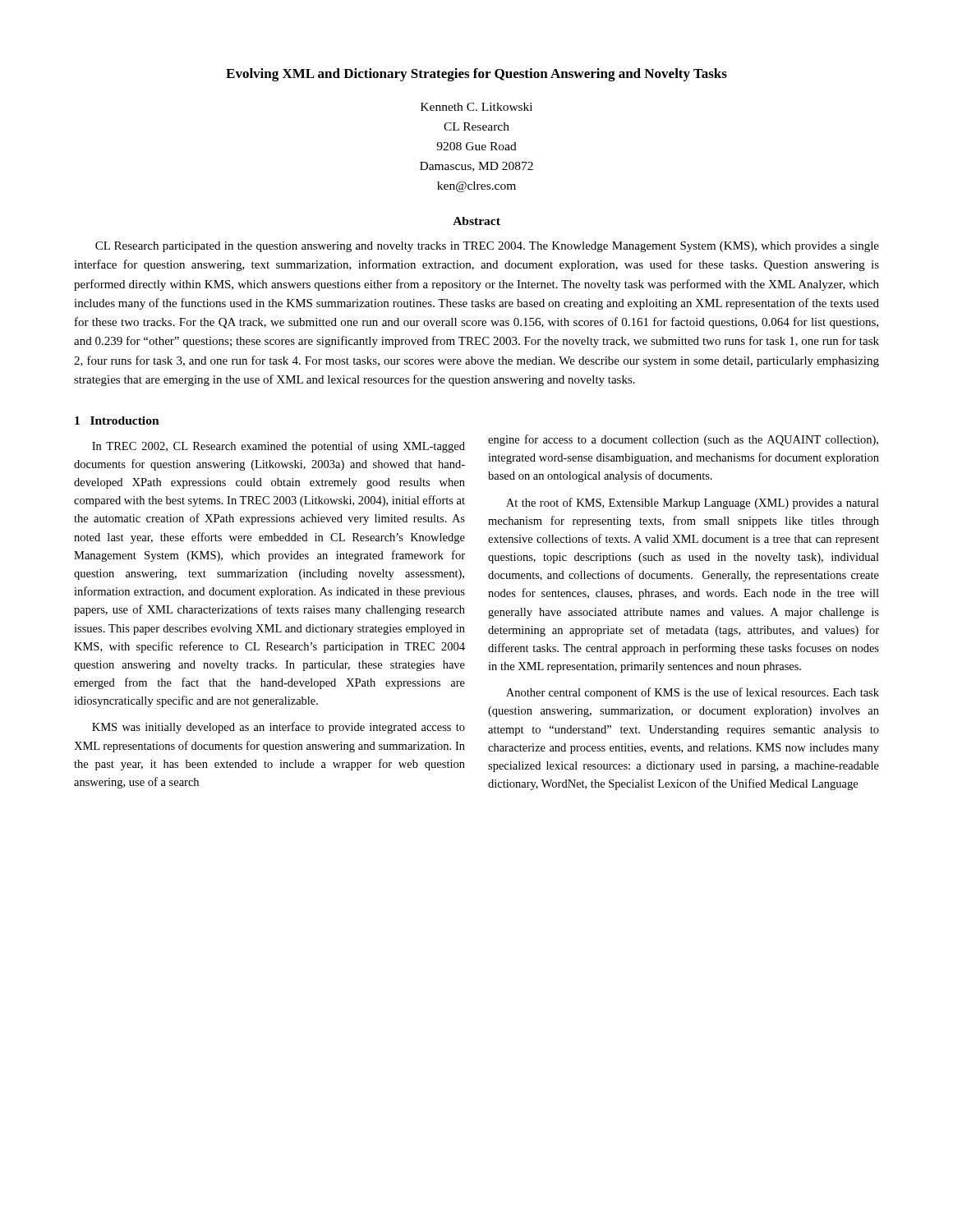Locate the passage starting "Kenneth C. Litkowski CL Research 9208"

click(x=476, y=146)
